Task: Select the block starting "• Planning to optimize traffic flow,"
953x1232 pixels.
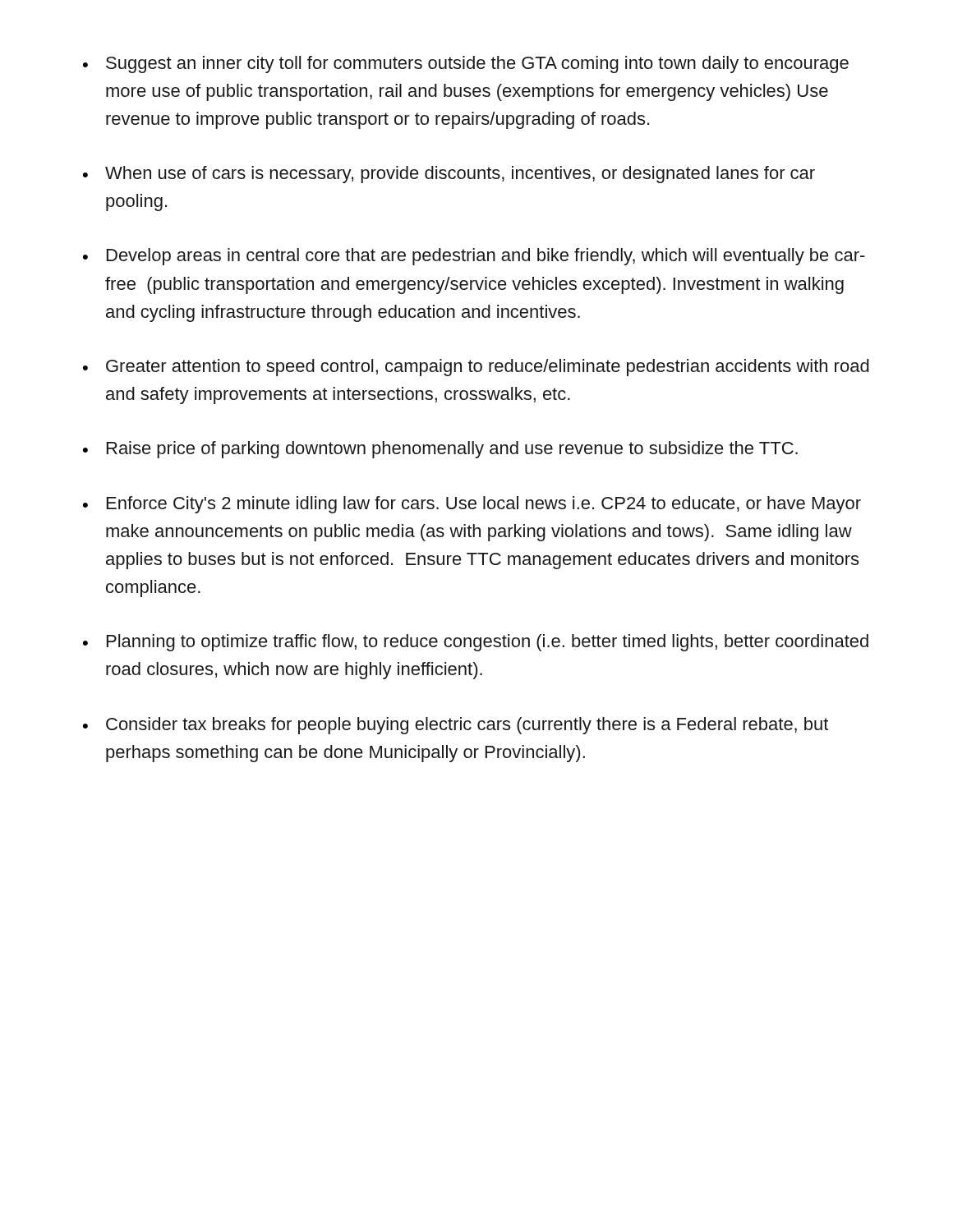Action: click(x=476, y=656)
